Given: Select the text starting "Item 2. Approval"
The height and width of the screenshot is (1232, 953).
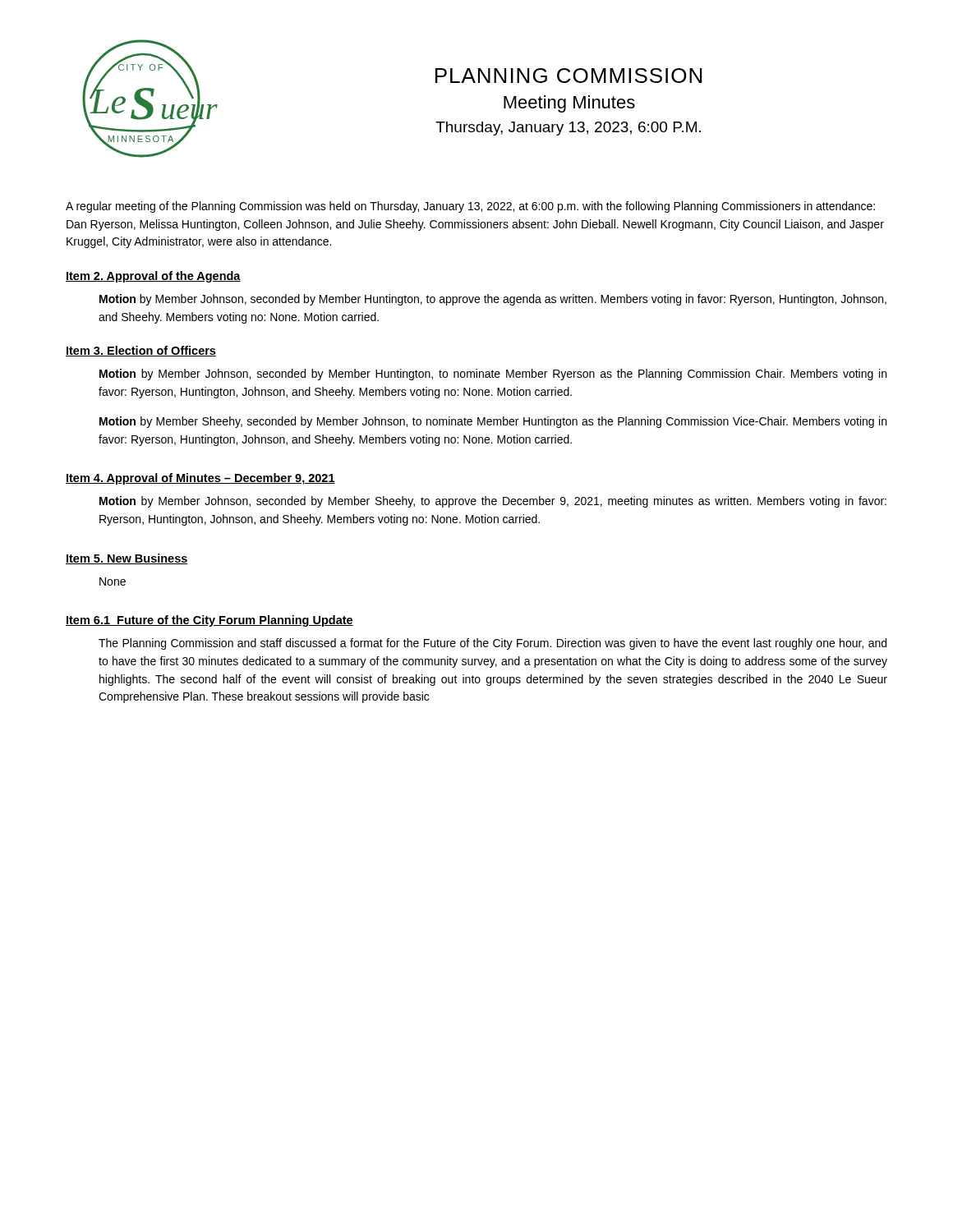Looking at the screenshot, I should (153, 276).
